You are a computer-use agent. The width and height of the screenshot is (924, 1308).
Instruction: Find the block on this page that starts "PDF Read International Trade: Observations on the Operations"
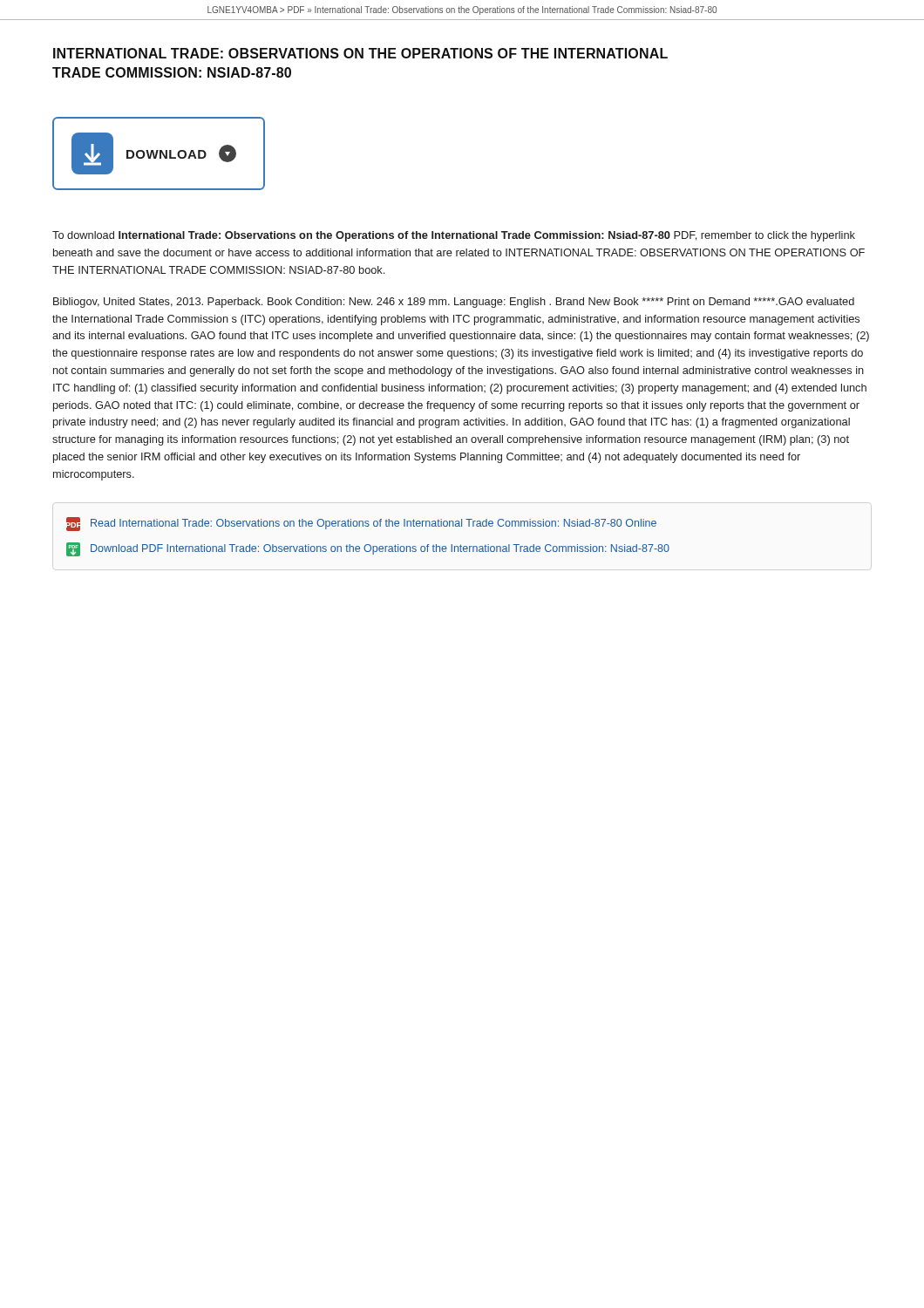point(361,523)
